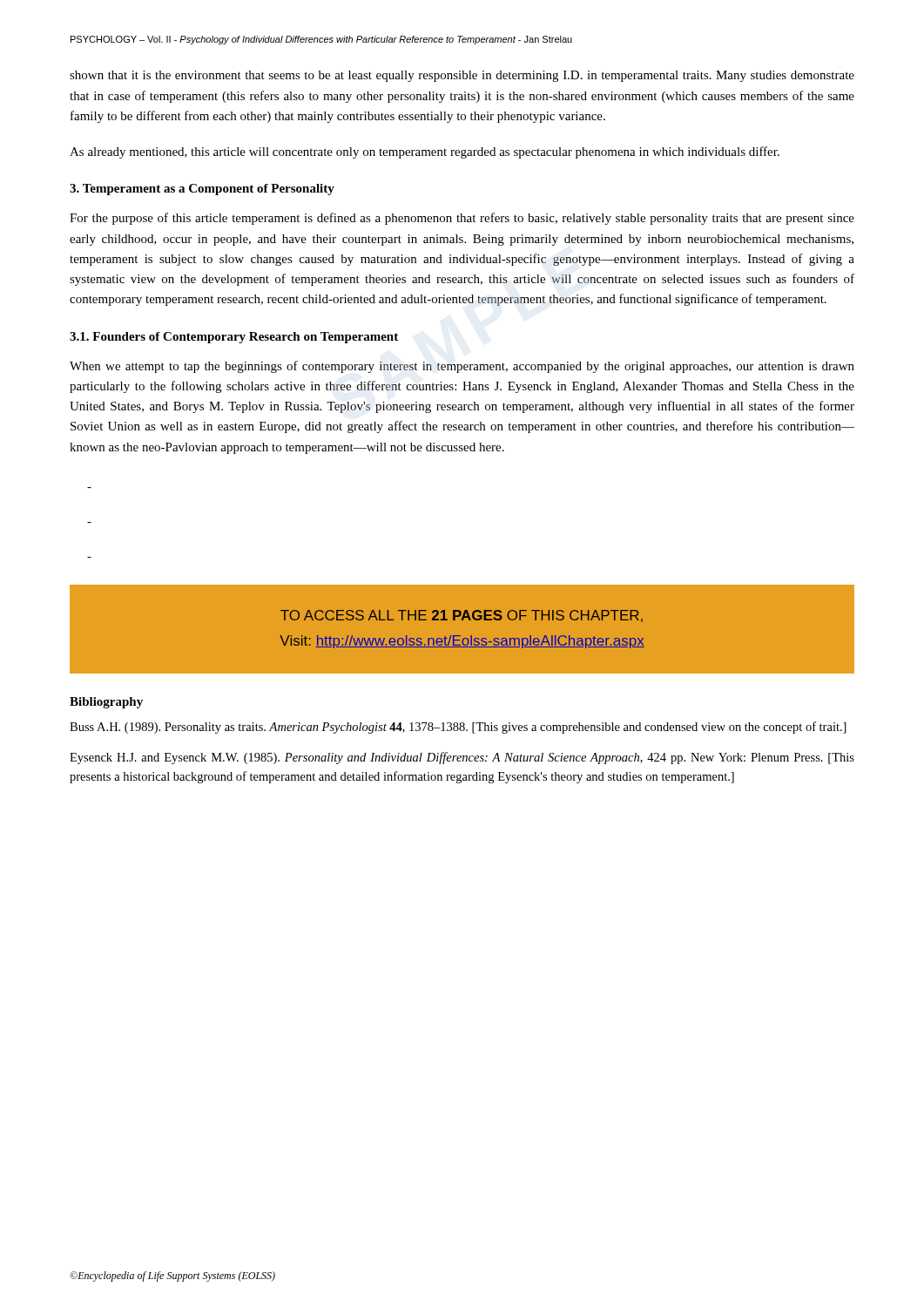This screenshot has height=1307, width=924.
Task: Where is the passage that starts "For the purpose"?
Action: point(462,259)
